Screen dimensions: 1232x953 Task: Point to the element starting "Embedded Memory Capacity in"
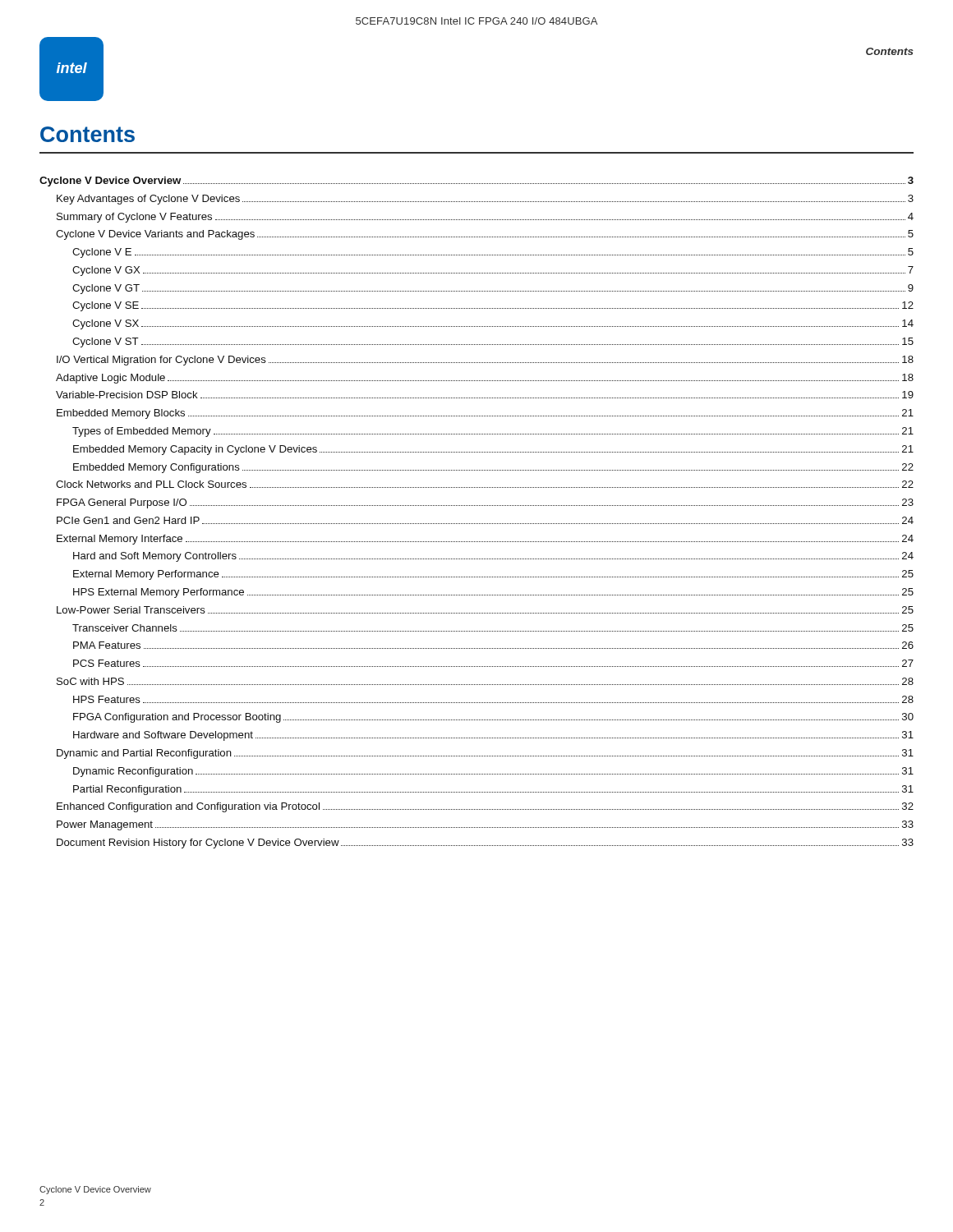493,449
